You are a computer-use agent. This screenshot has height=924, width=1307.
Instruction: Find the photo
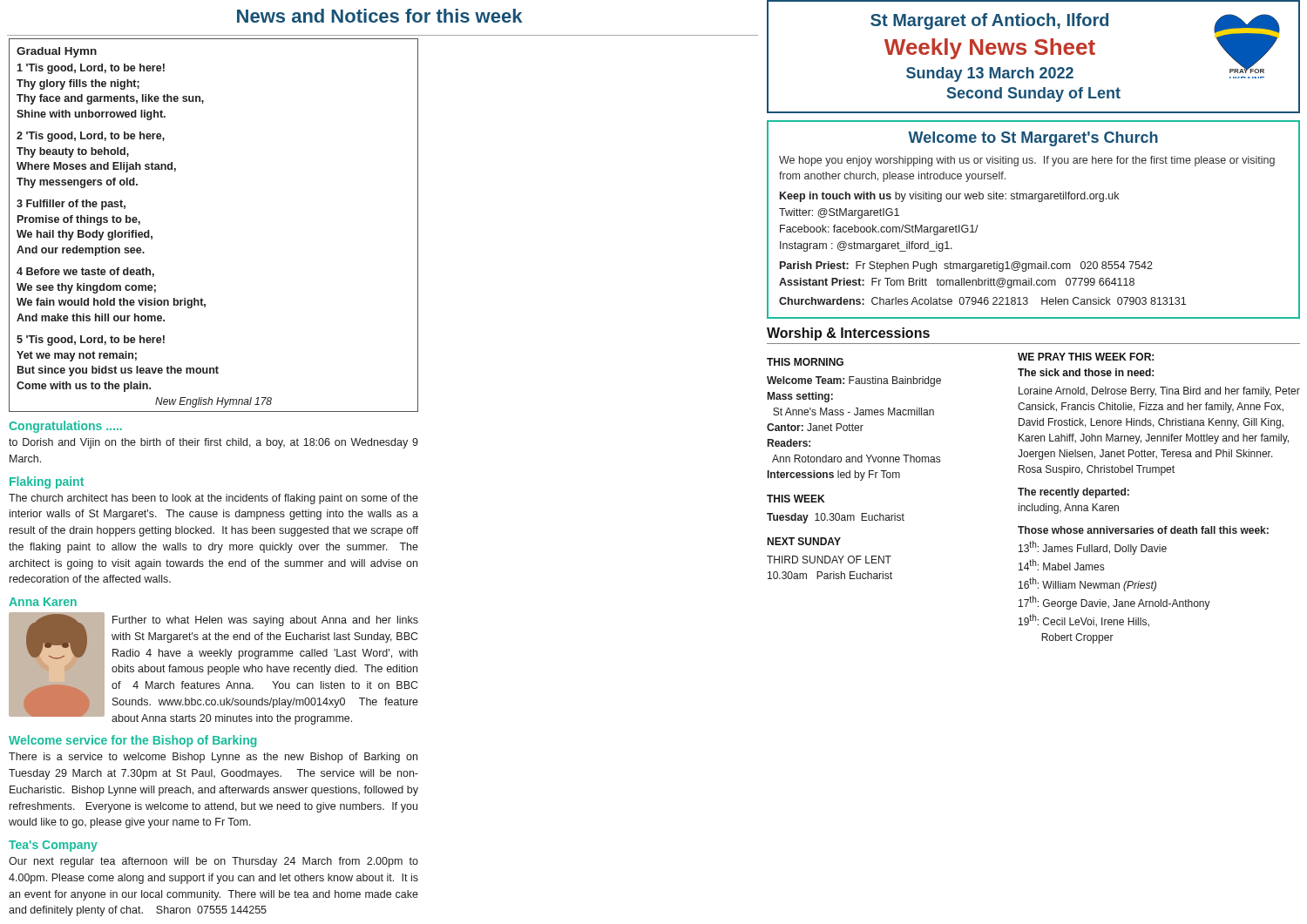point(57,664)
